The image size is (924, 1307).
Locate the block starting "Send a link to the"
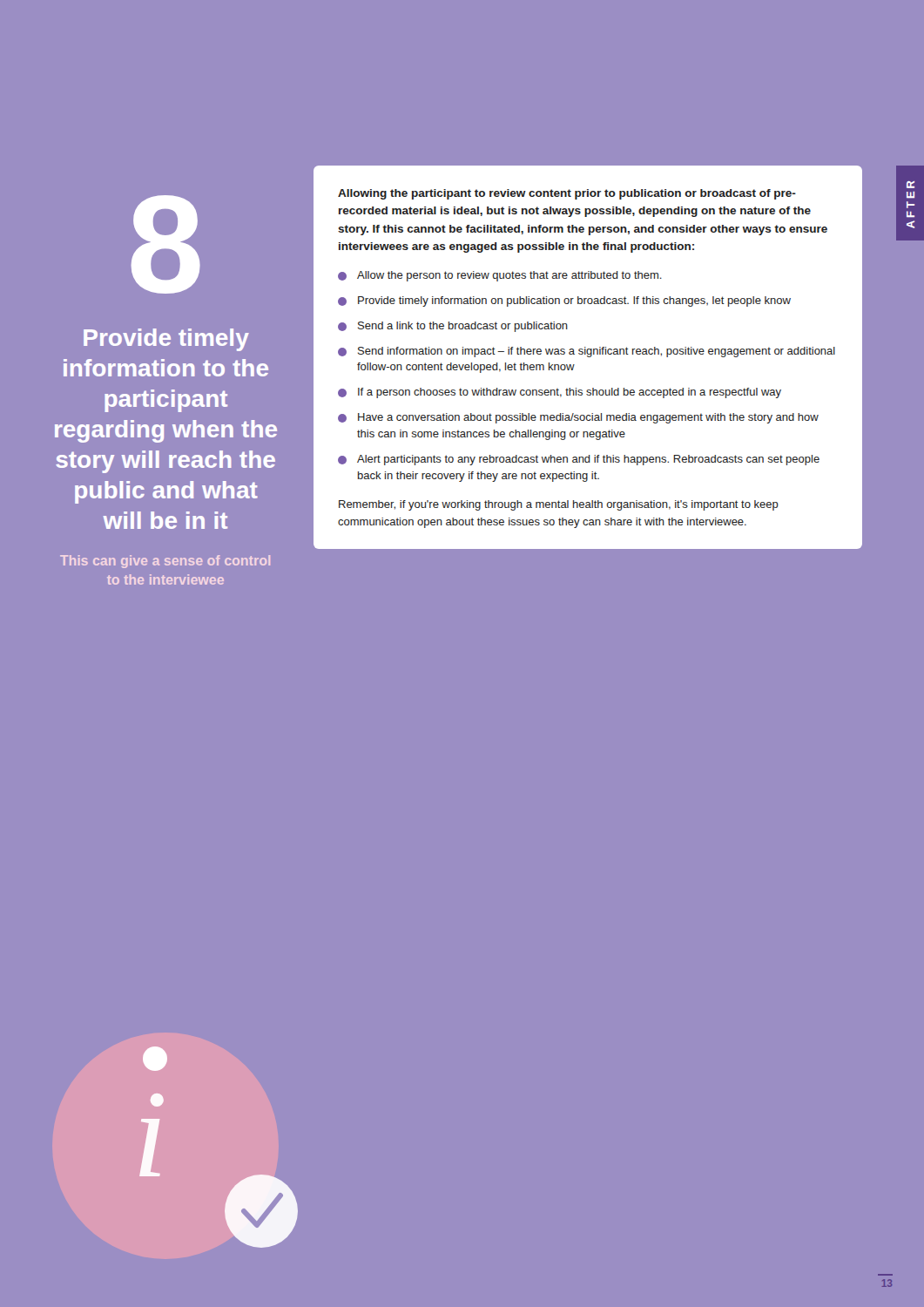click(x=462, y=325)
